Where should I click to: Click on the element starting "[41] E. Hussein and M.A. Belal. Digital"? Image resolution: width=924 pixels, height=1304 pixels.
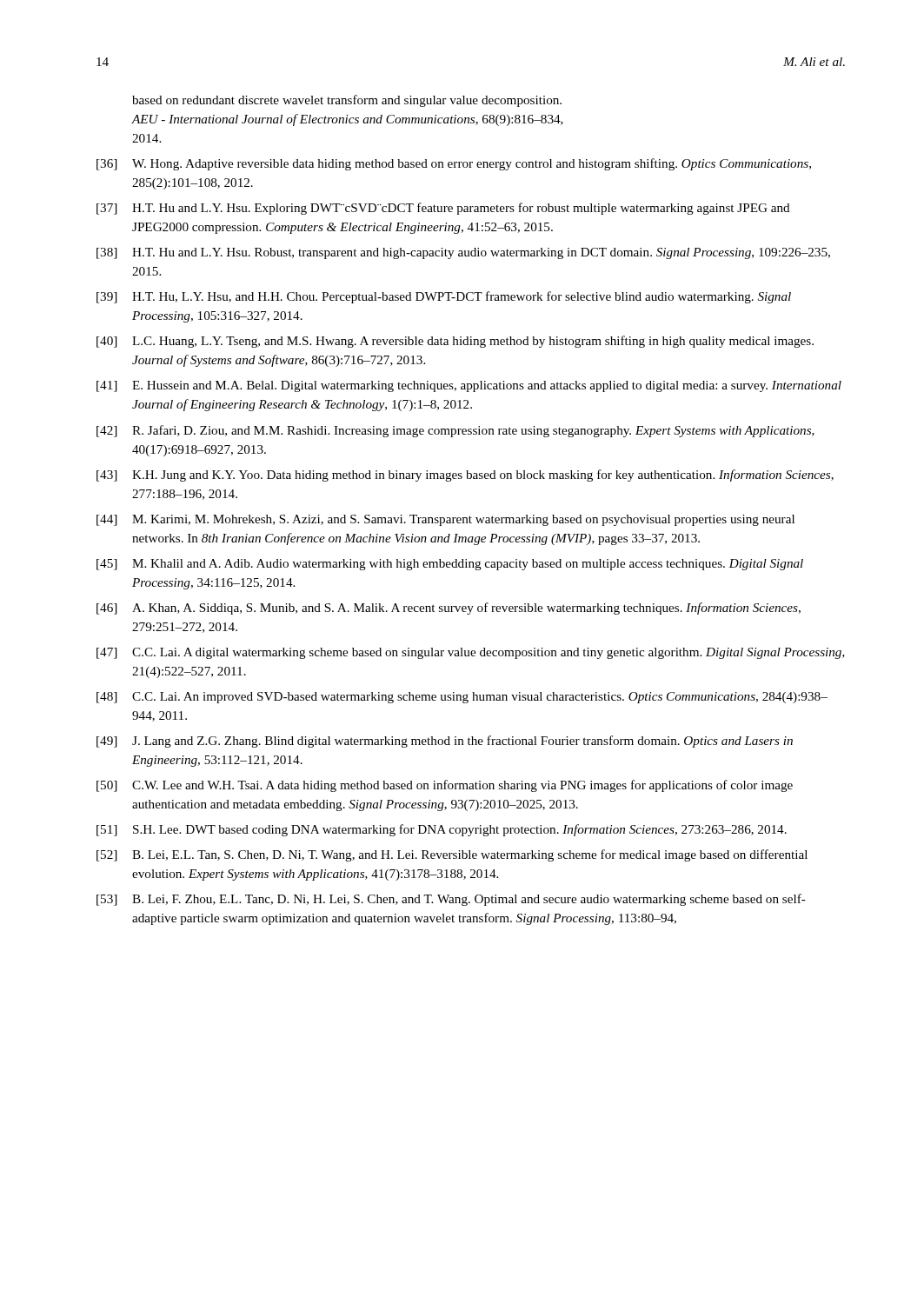(x=471, y=395)
